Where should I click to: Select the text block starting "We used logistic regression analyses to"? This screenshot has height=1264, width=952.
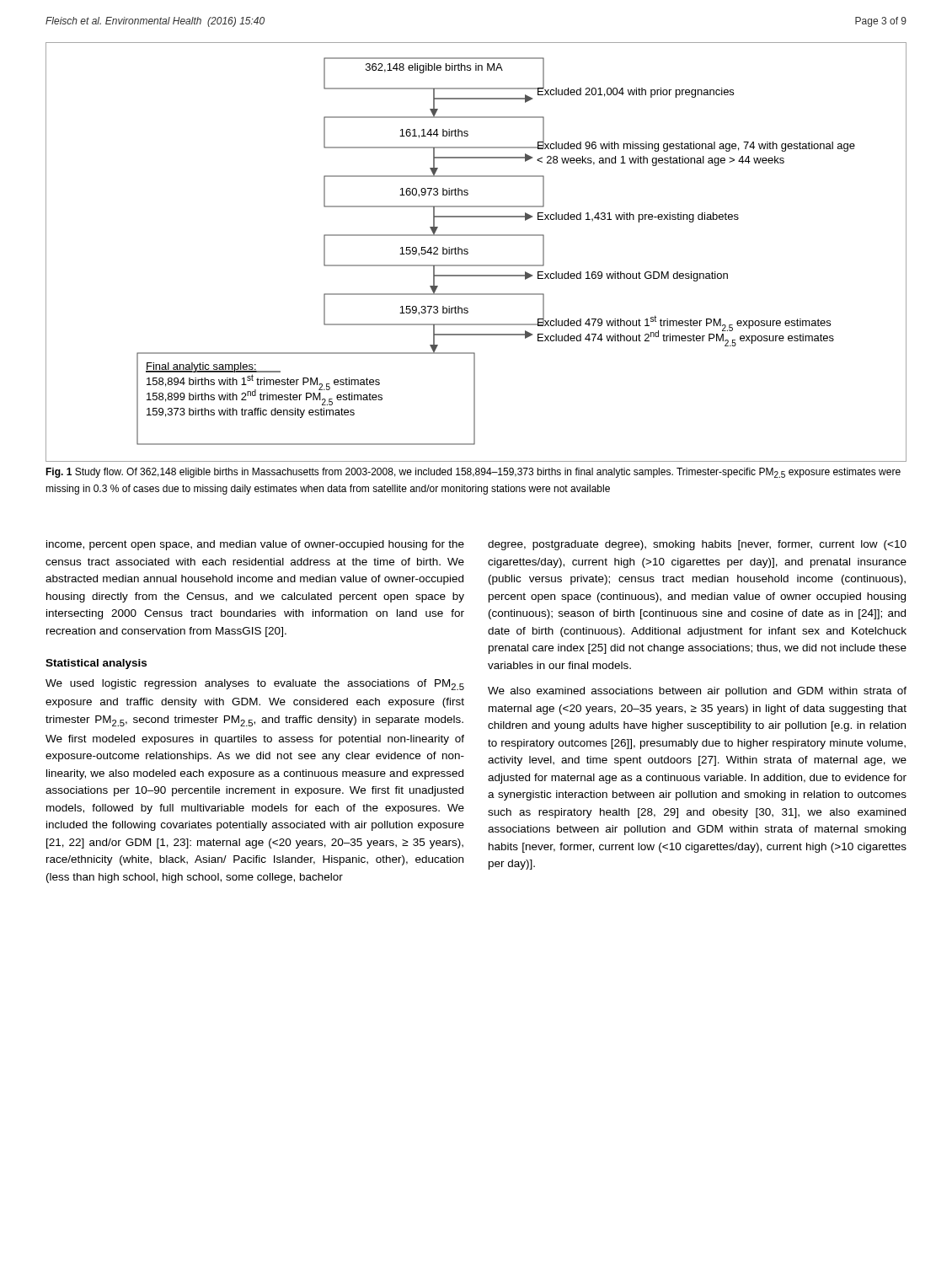click(255, 780)
